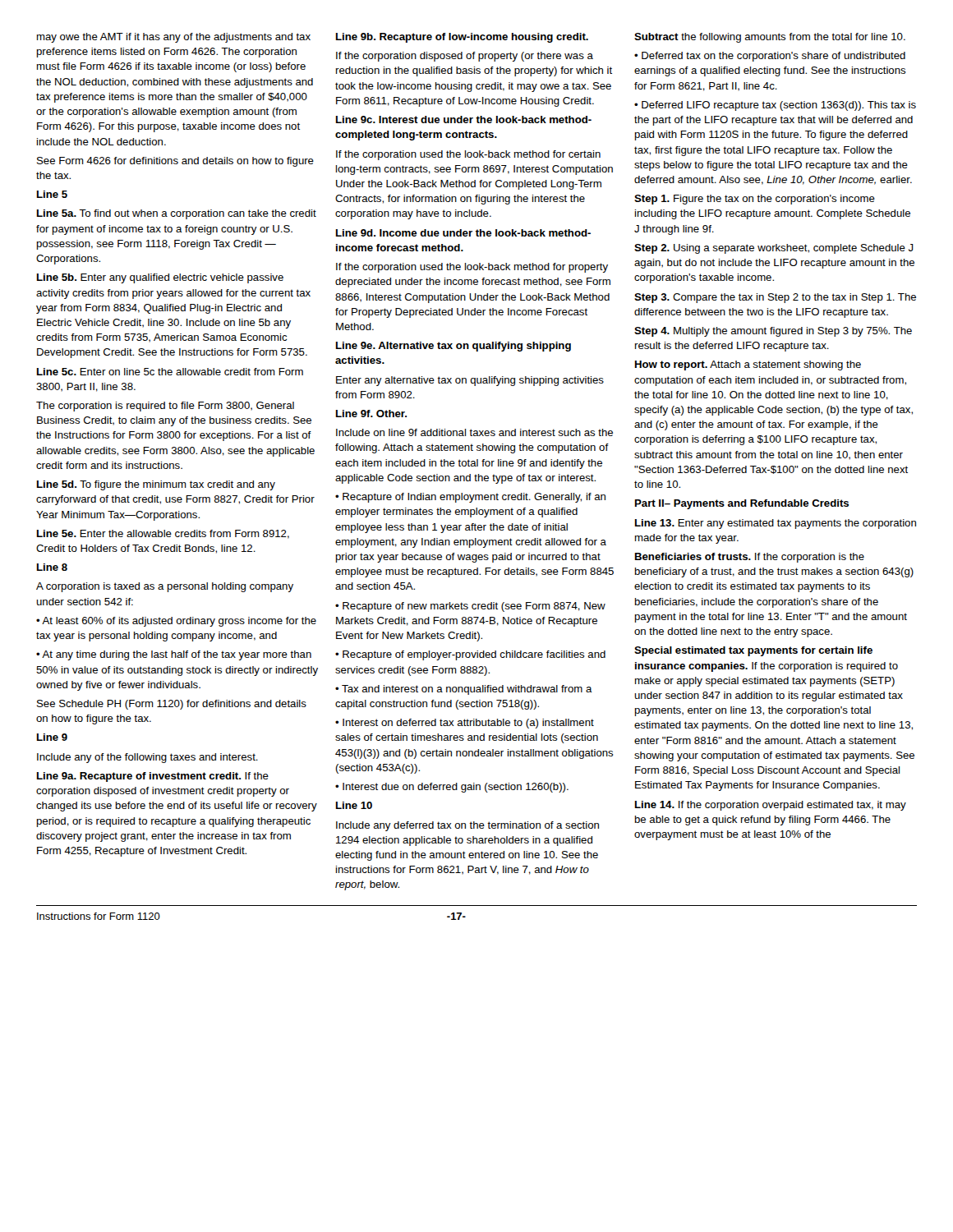This screenshot has height=1232, width=953.
Task: Click on the passage starting "Line 5"
Action: (52, 194)
